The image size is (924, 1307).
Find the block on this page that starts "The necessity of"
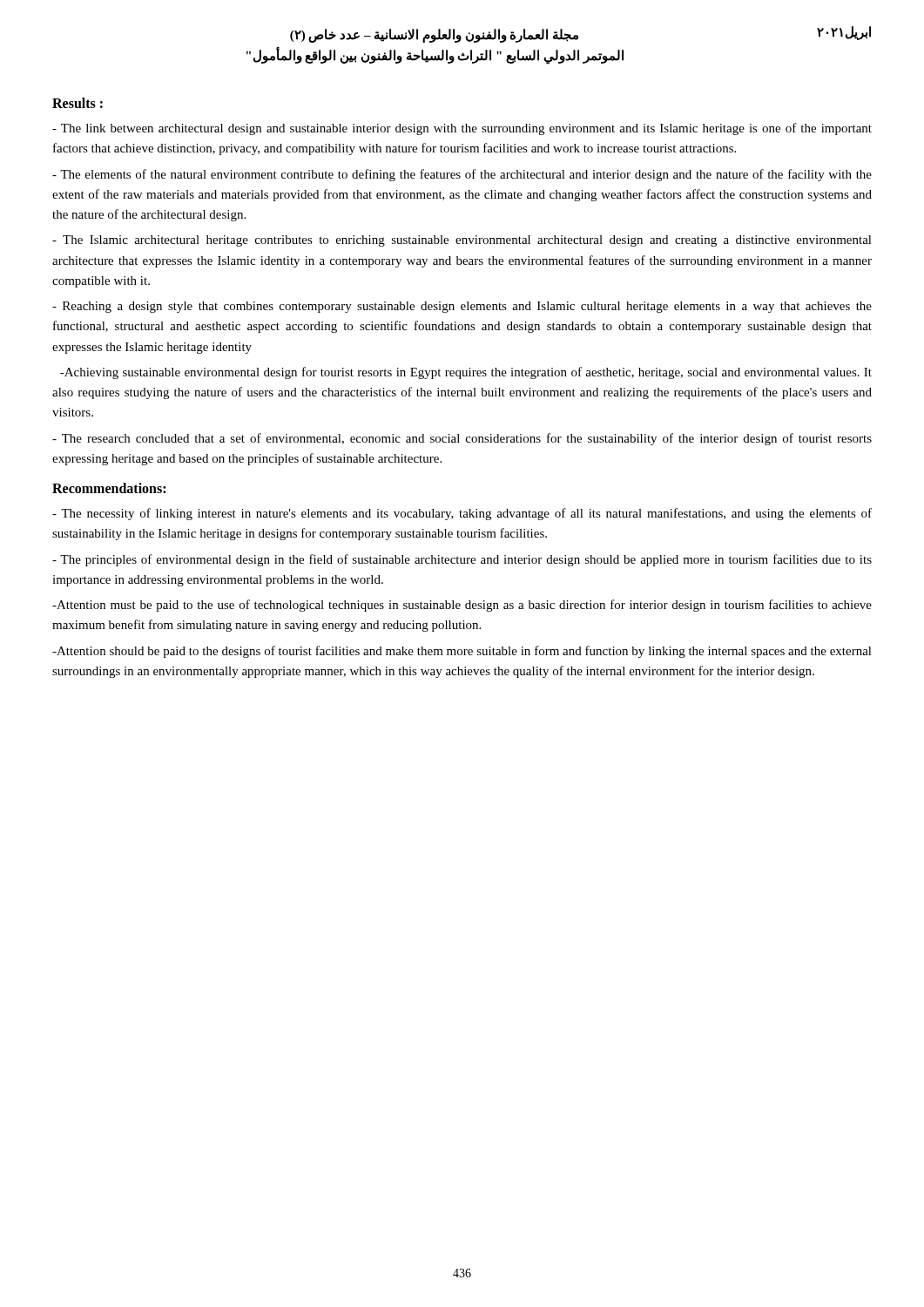click(x=462, y=523)
